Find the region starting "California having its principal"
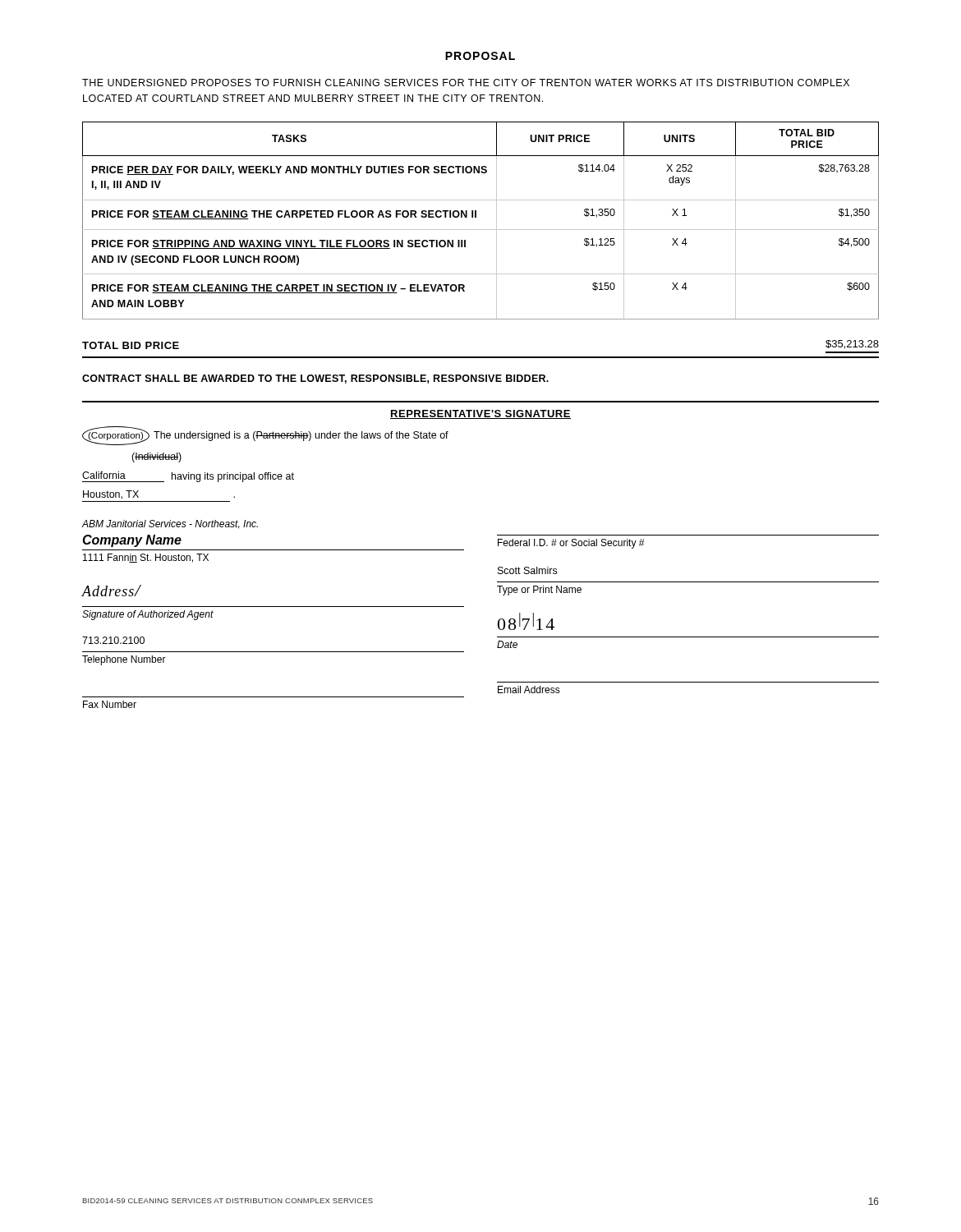 click(188, 476)
